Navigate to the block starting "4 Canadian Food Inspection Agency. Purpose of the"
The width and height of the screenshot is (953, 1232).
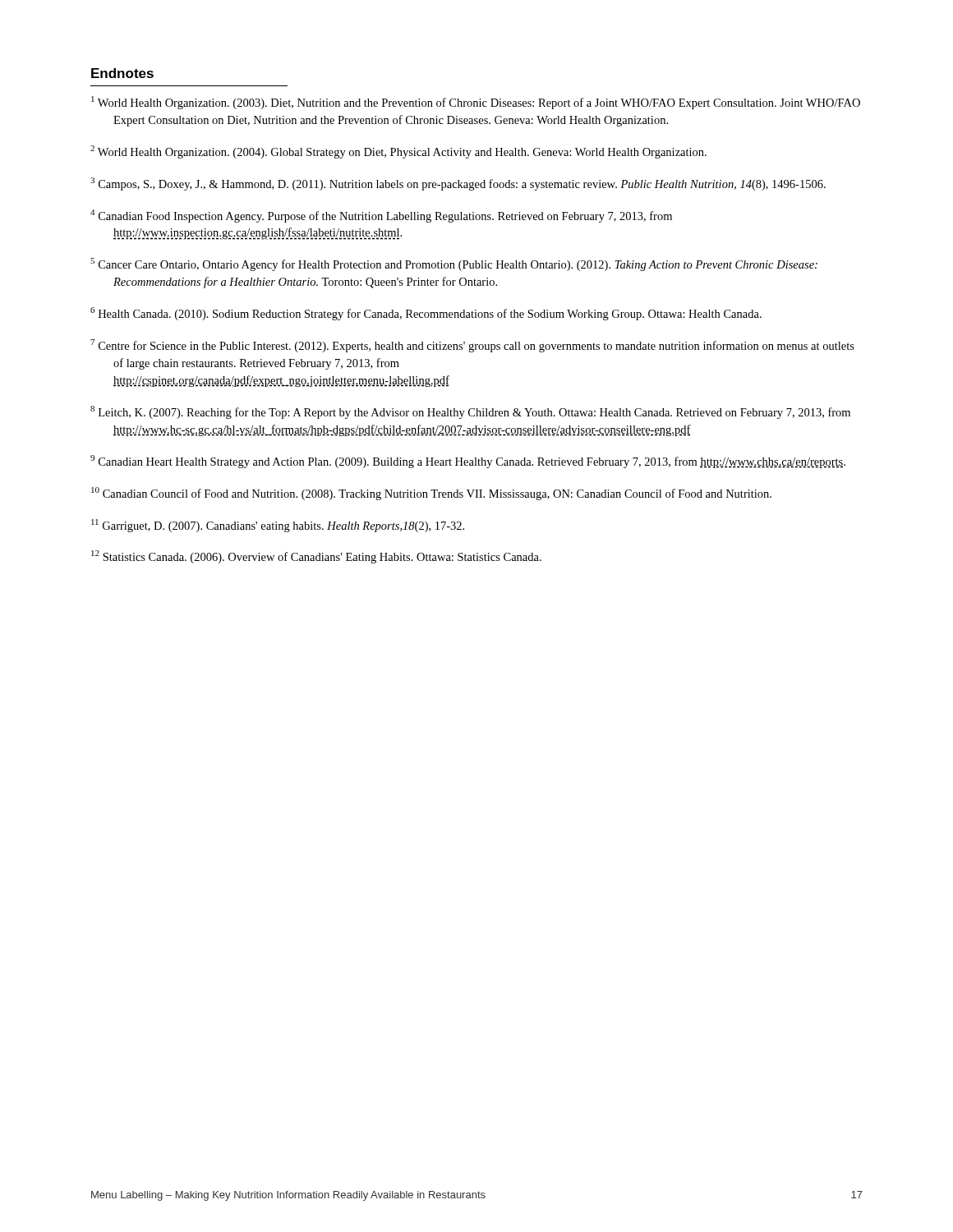tap(381, 223)
